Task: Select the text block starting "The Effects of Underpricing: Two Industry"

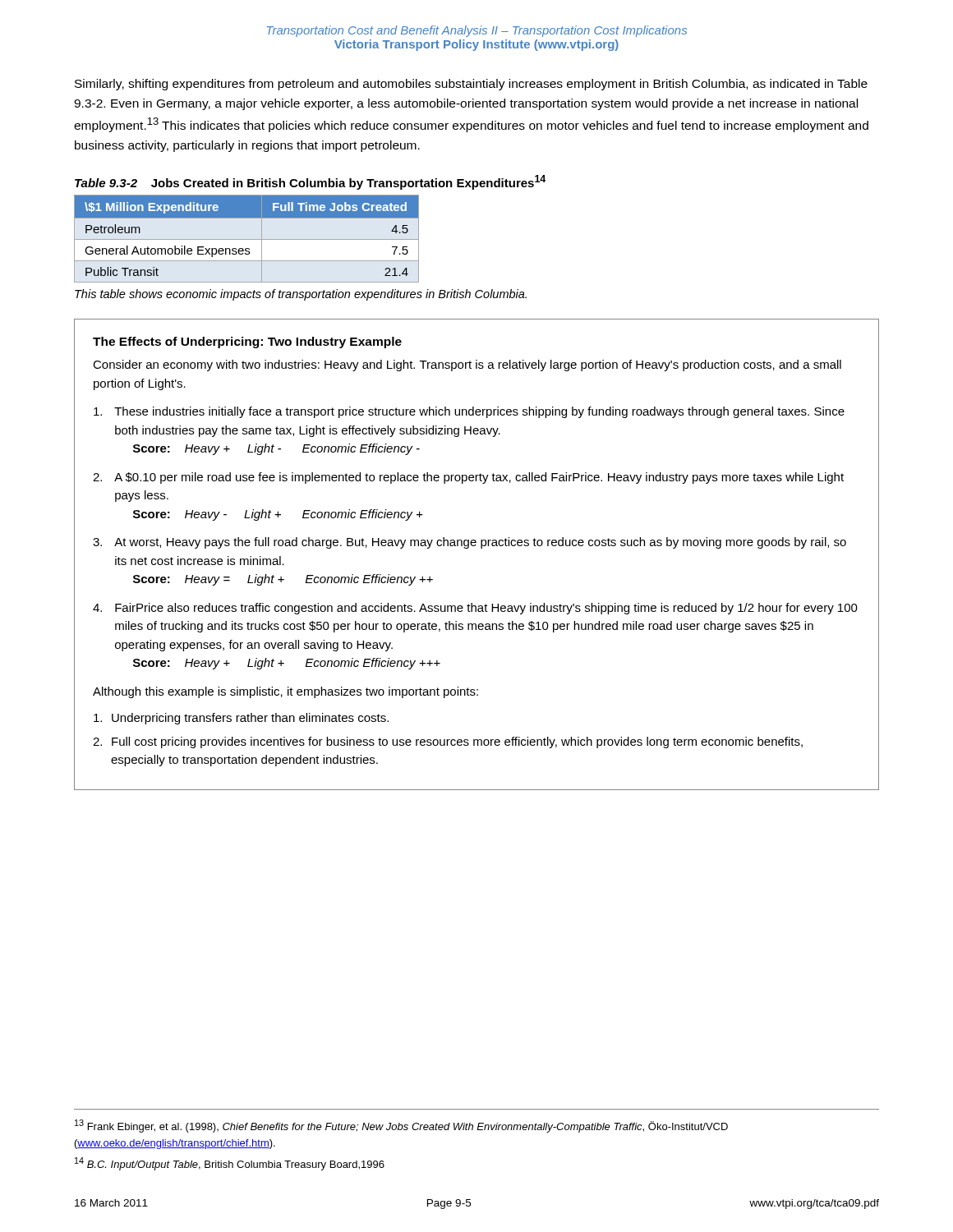Action: 247,341
